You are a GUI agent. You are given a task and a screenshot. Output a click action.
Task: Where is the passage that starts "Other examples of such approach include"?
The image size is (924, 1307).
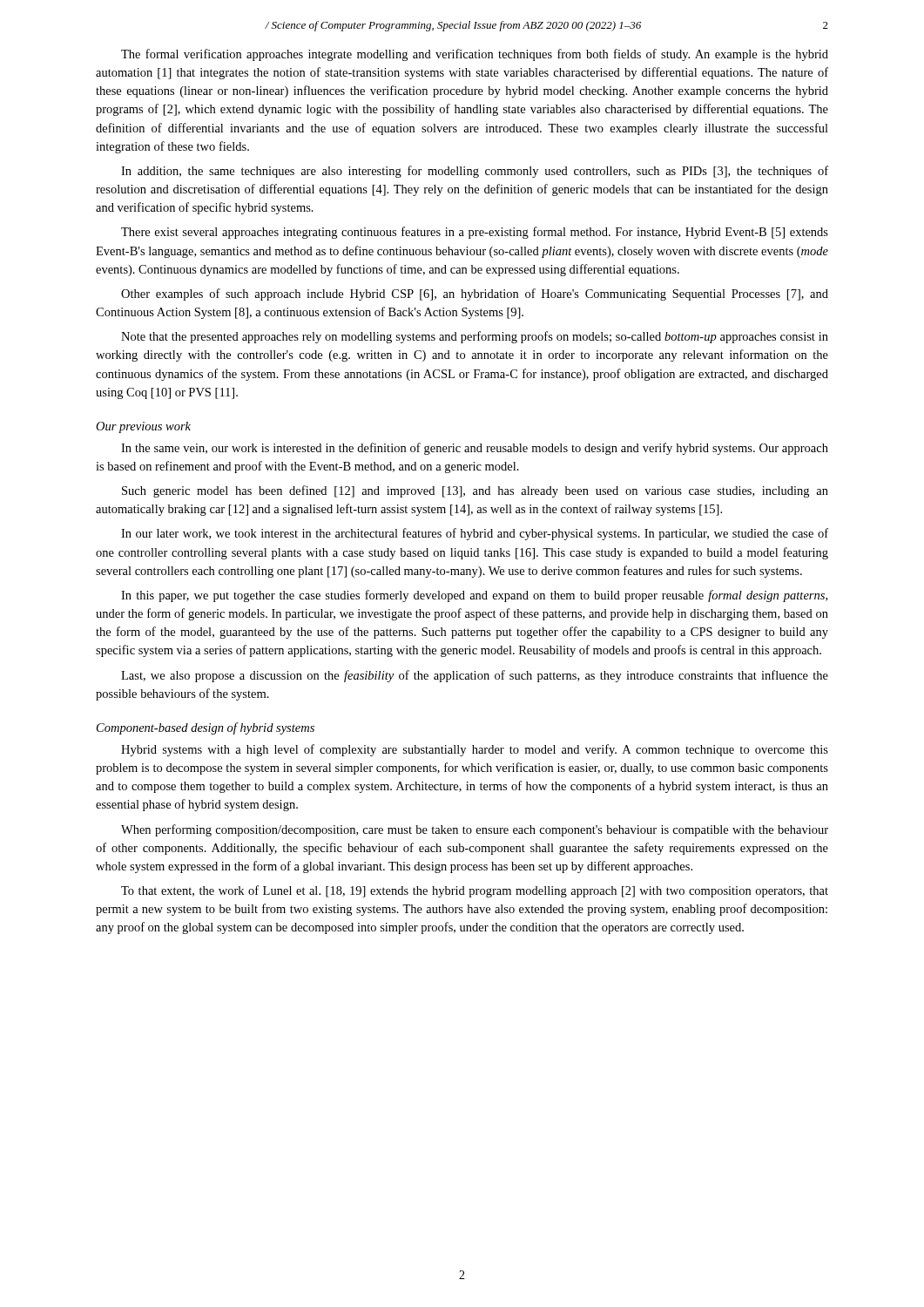(462, 303)
